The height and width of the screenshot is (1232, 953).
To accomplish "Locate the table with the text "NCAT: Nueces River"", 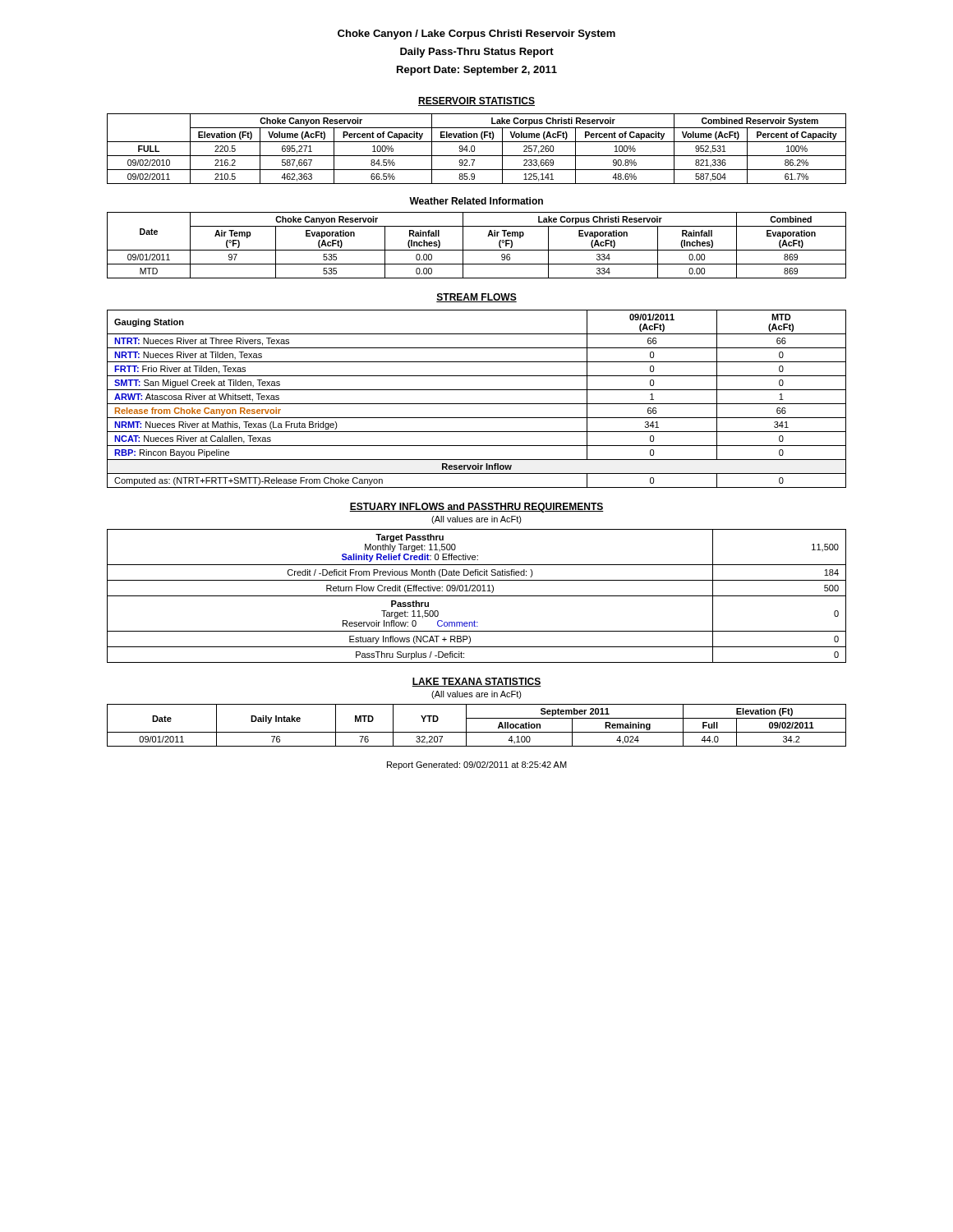I will coord(476,399).
